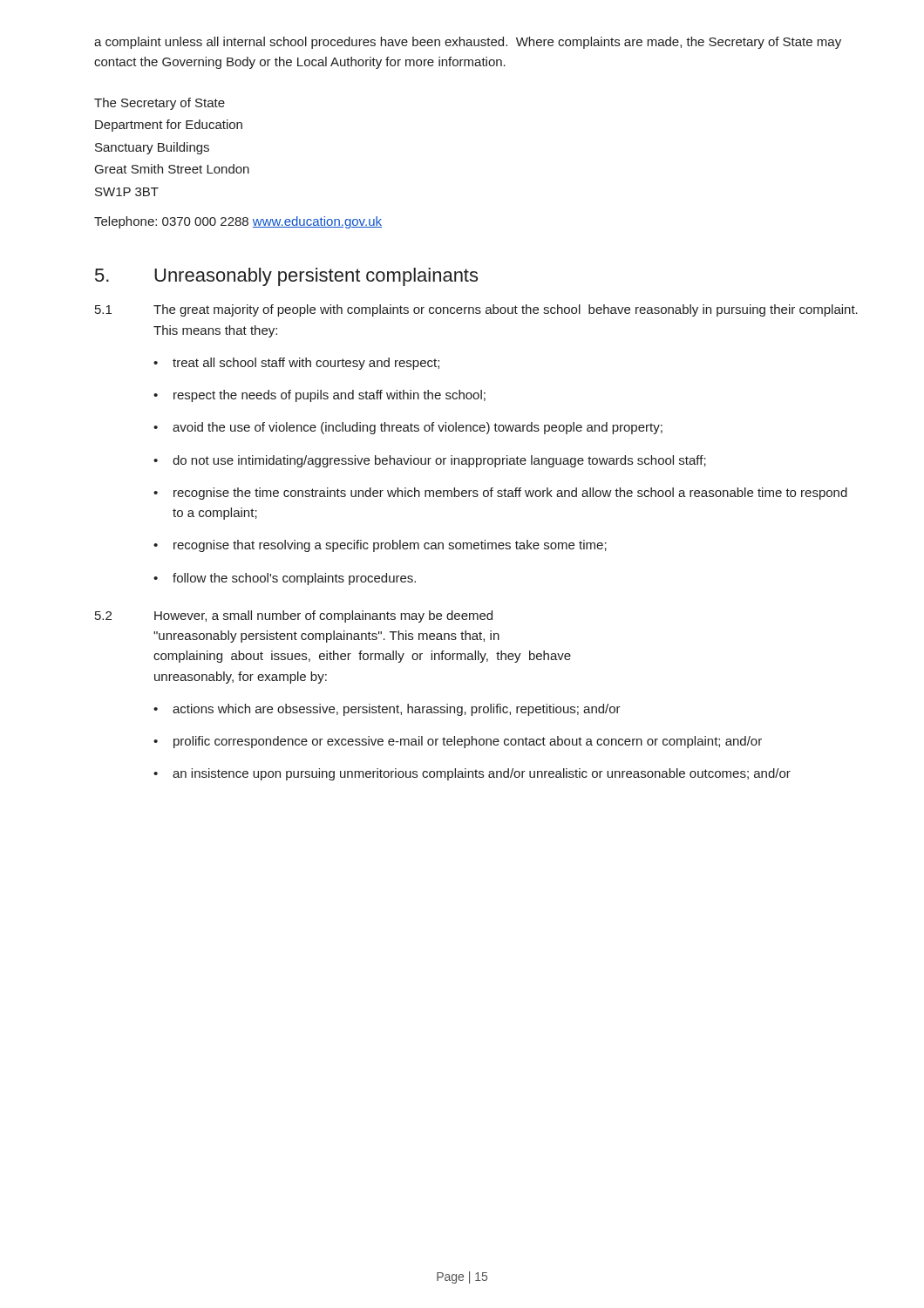Screen dimensions: 1308x924
Task: Find the text block starting "• an insistence"
Action: (507, 773)
